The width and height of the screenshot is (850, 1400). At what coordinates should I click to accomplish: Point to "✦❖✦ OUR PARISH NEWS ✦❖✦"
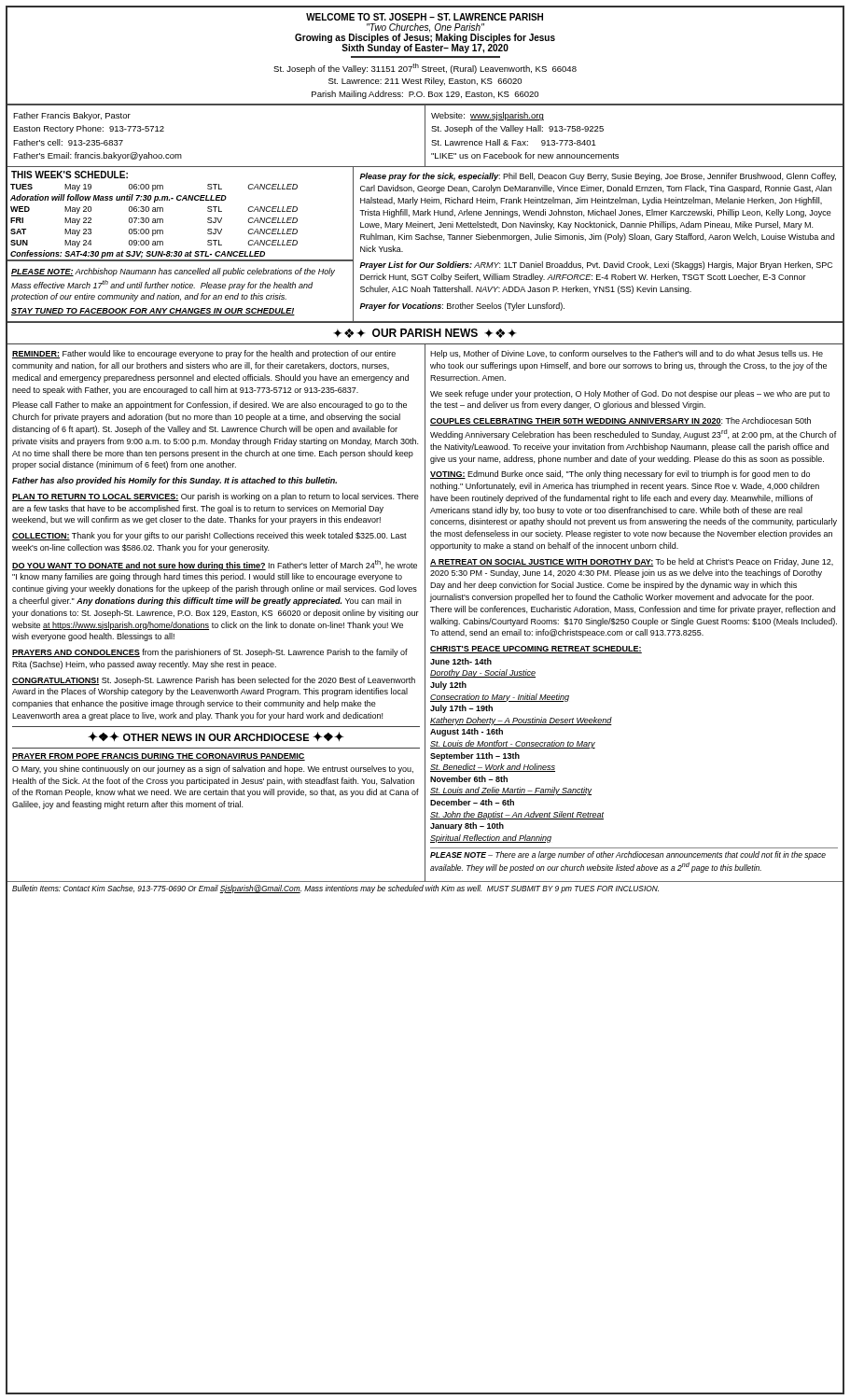point(425,334)
